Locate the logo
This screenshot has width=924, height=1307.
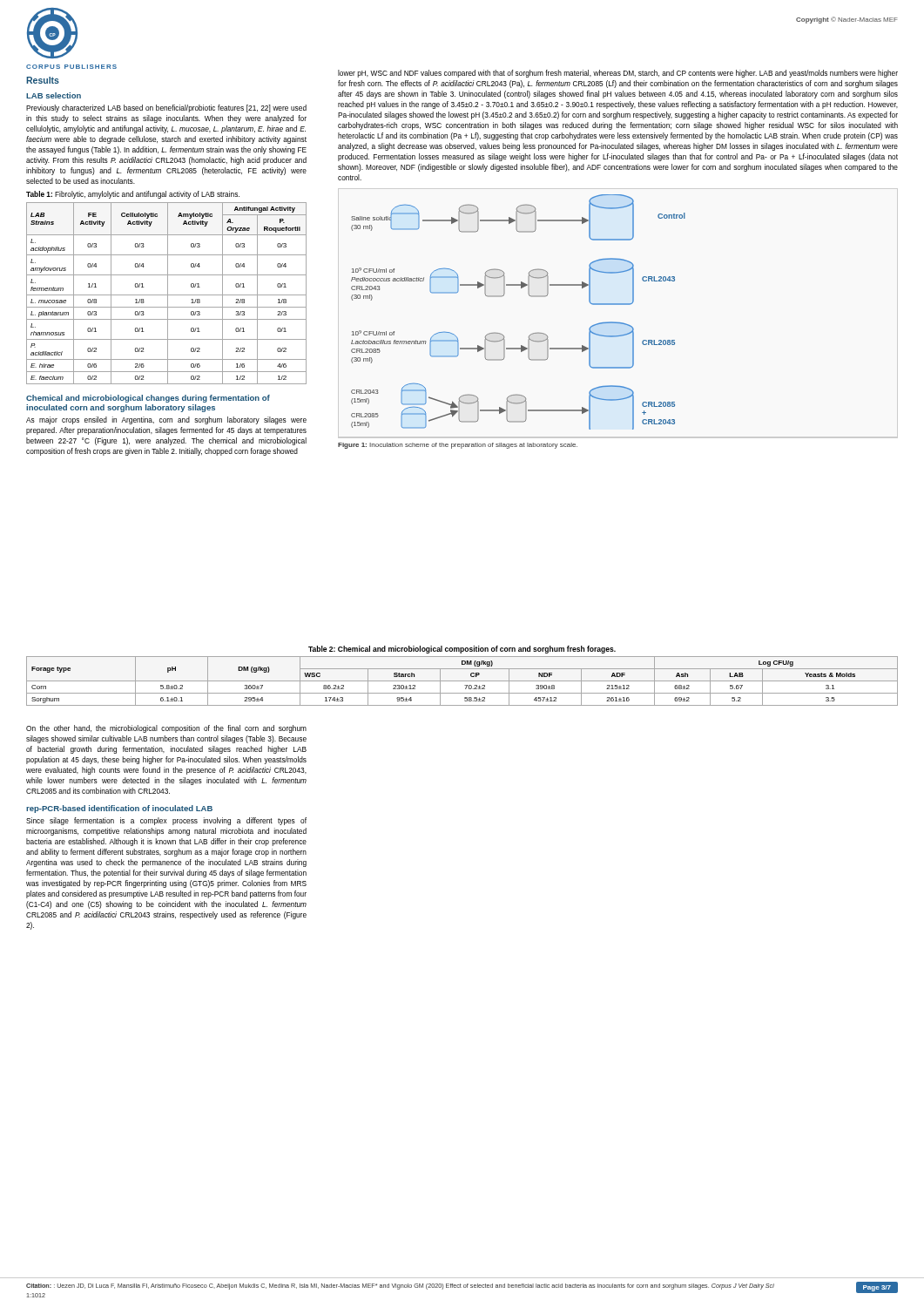click(72, 39)
